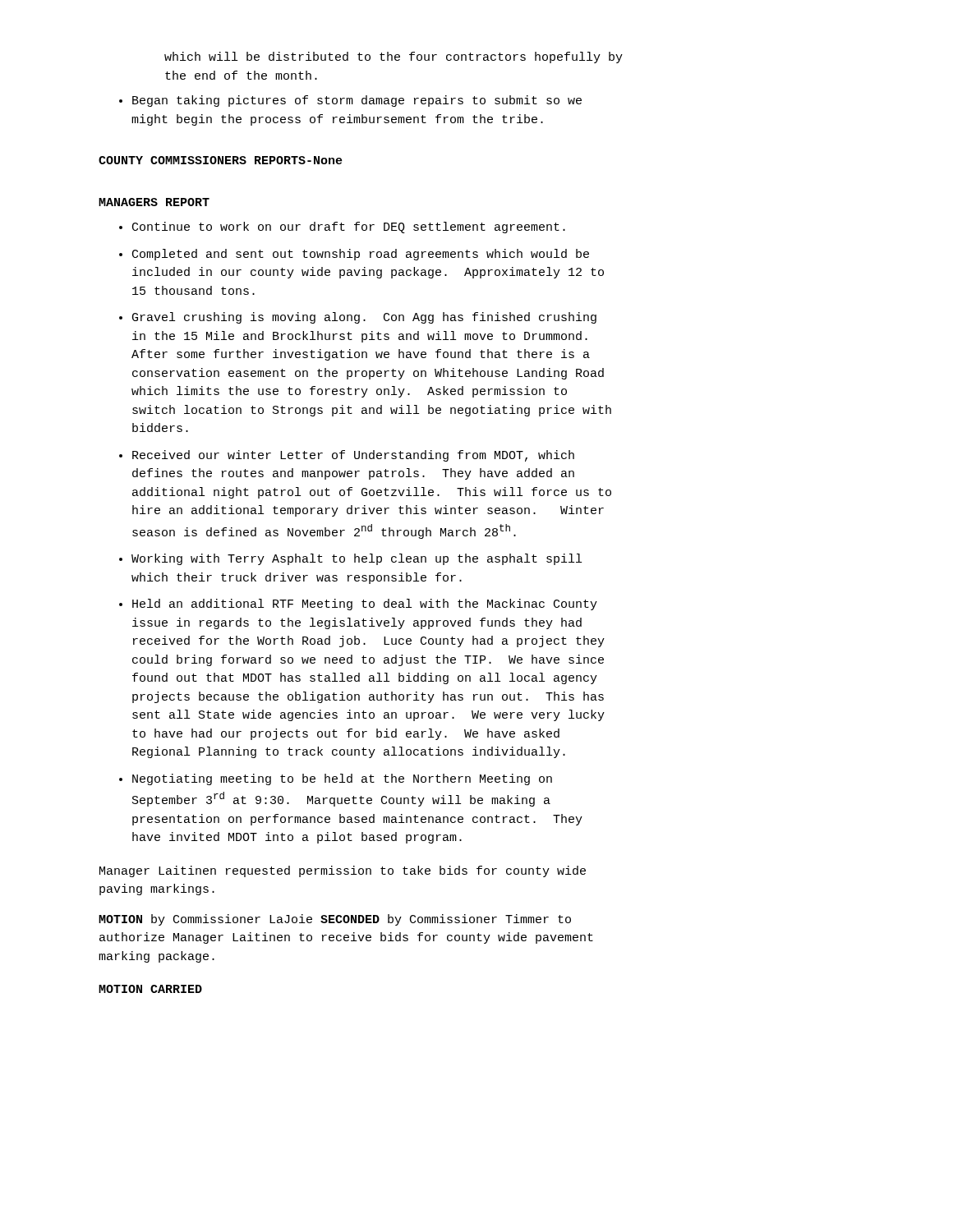Screen dimensions: 1232x953
Task: Select the text block starting "Working with Terry Asphalt to"
Action: [357, 569]
